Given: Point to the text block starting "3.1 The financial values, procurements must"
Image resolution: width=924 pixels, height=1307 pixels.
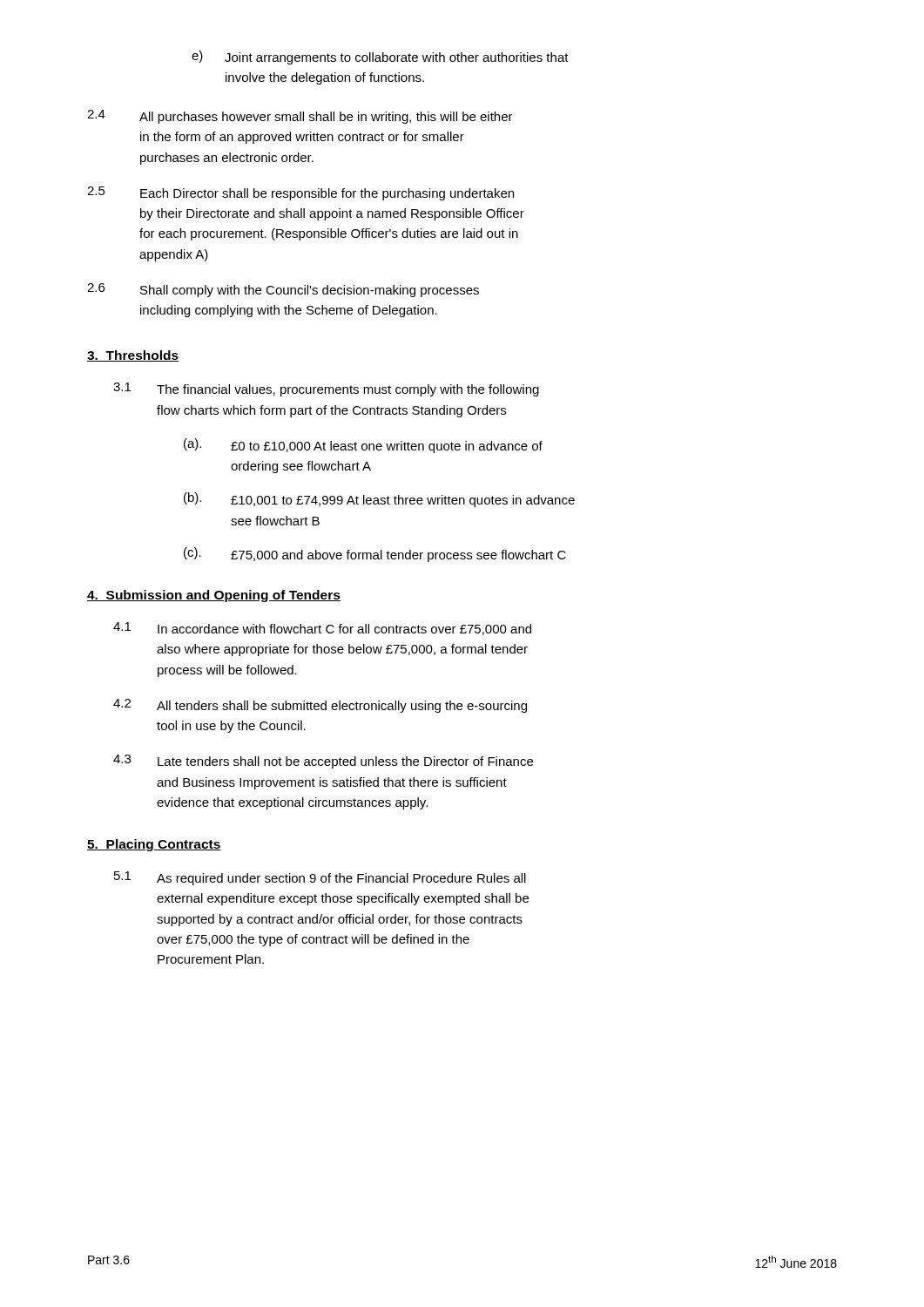Looking at the screenshot, I should coord(326,400).
